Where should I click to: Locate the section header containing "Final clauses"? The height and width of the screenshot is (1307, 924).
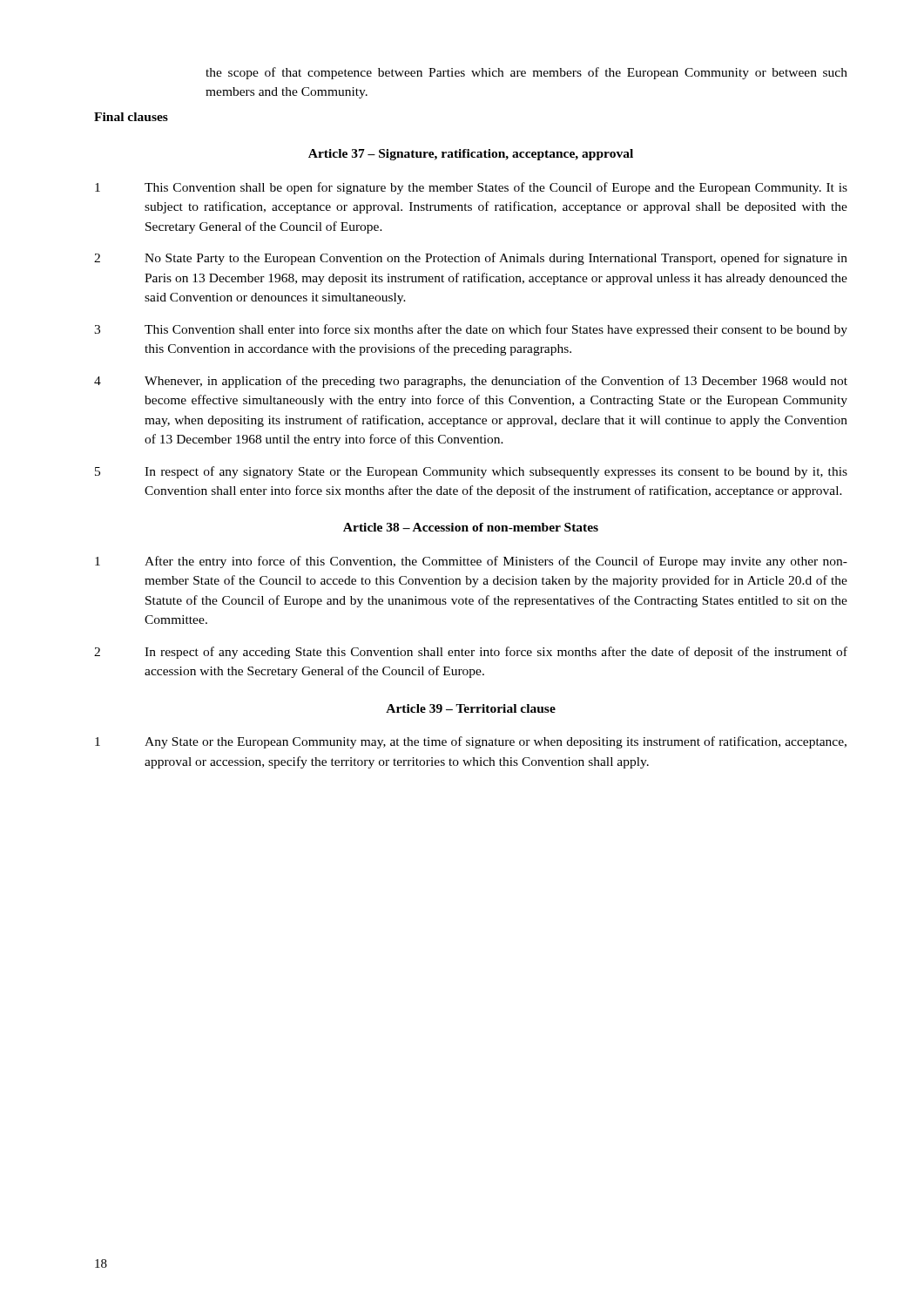[131, 116]
